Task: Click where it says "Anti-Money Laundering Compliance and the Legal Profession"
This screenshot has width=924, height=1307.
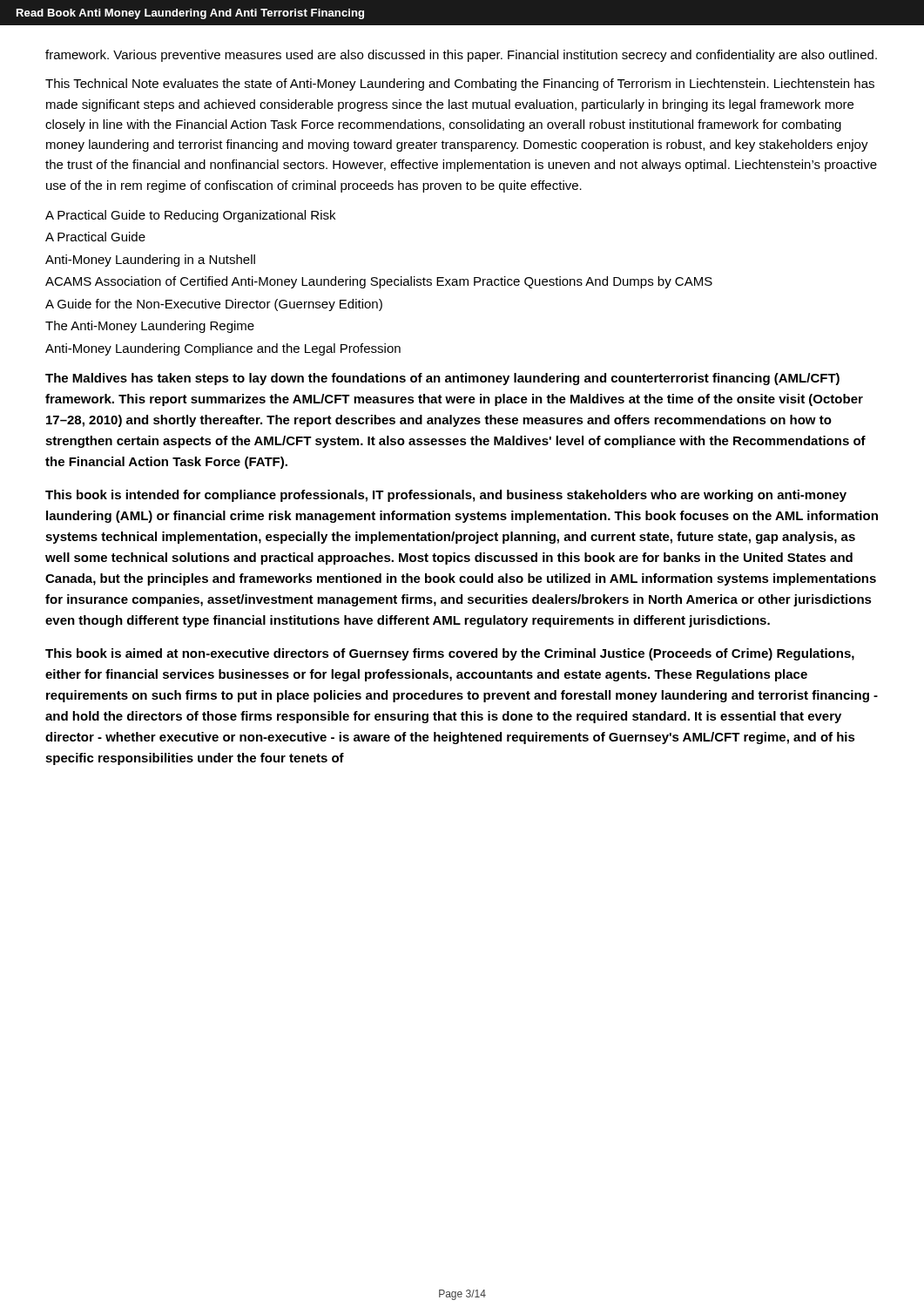Action: [x=223, y=348]
